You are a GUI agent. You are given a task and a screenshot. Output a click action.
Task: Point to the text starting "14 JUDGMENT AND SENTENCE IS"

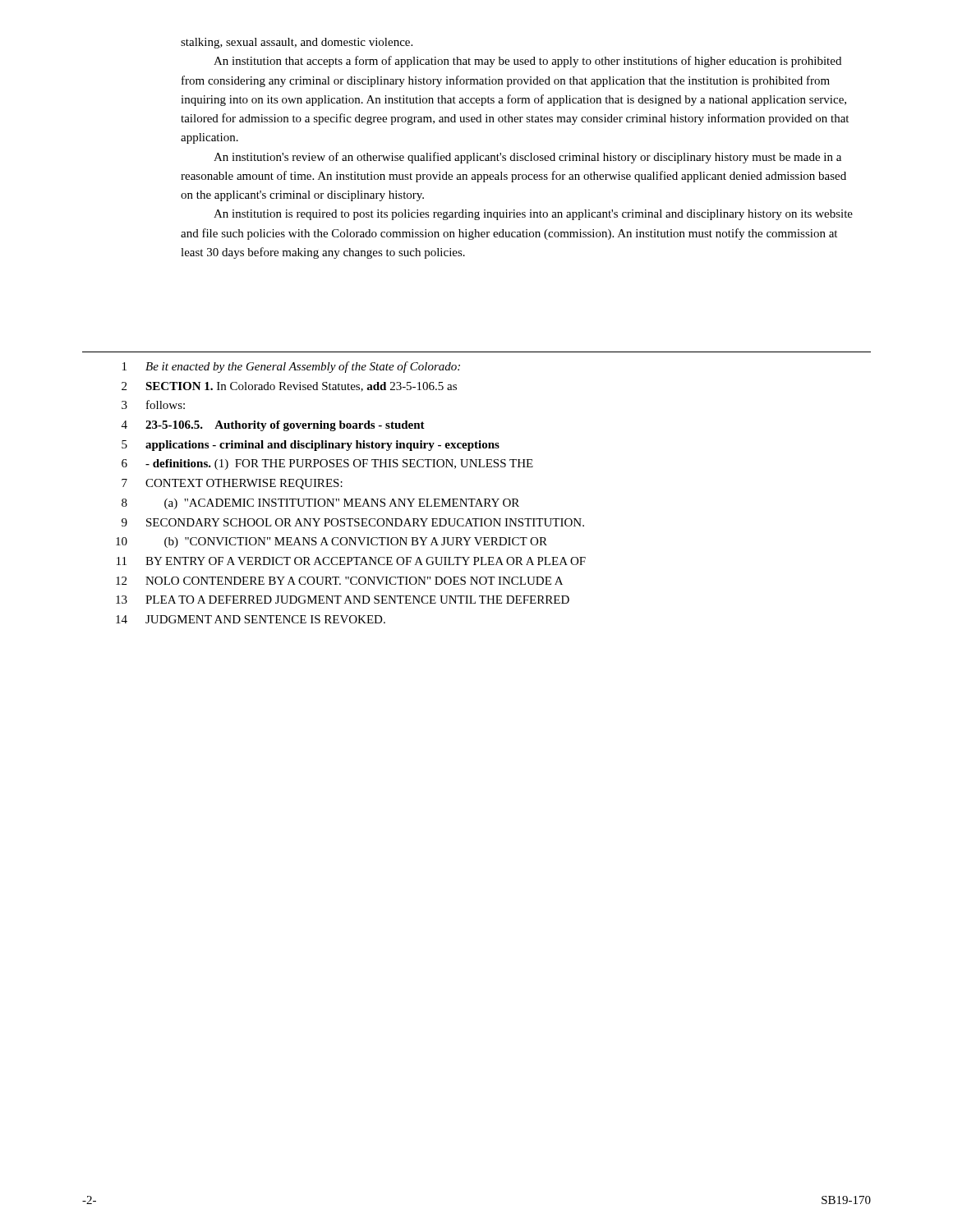pyautogui.click(x=251, y=619)
